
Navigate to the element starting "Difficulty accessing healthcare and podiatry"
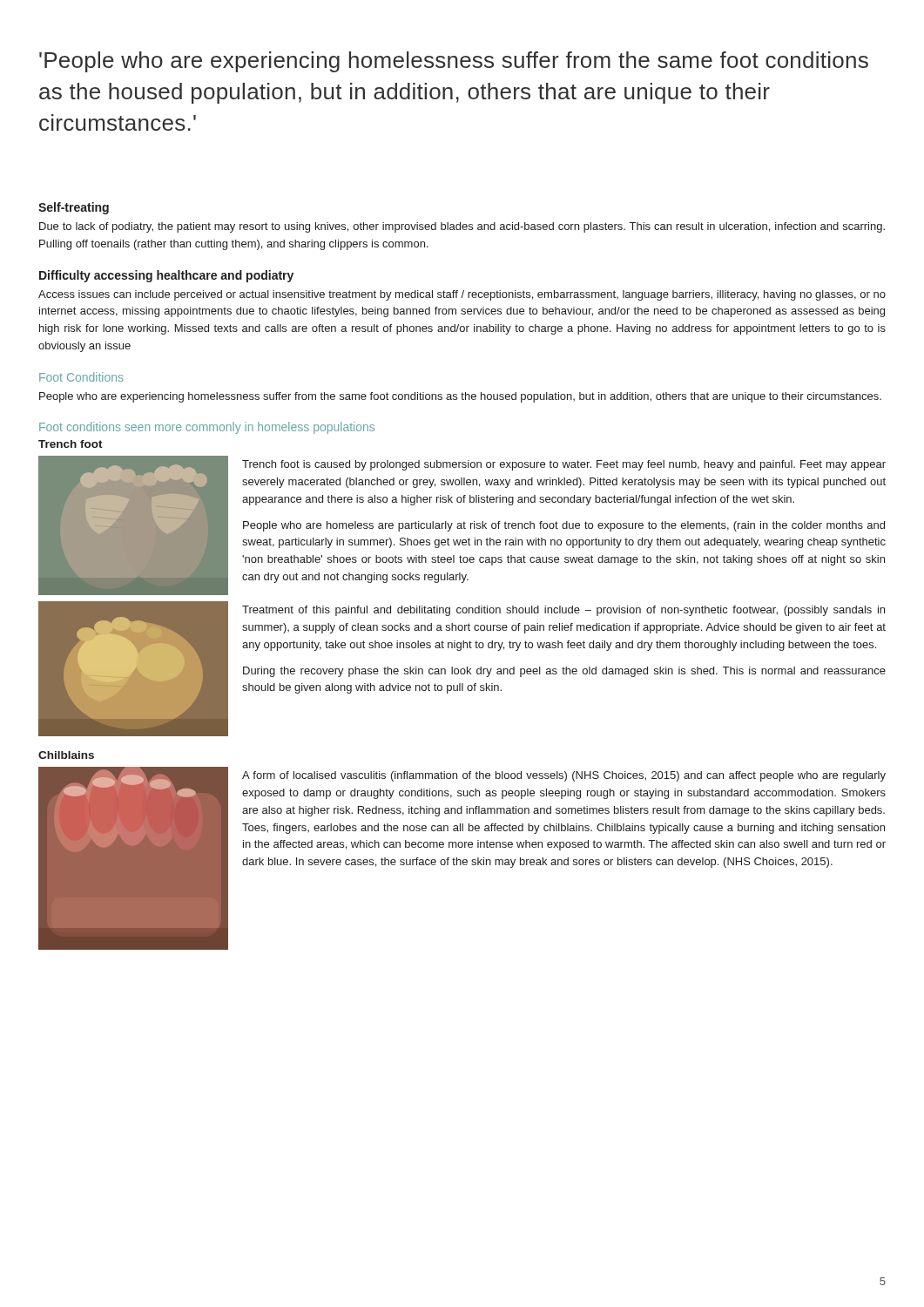[166, 275]
